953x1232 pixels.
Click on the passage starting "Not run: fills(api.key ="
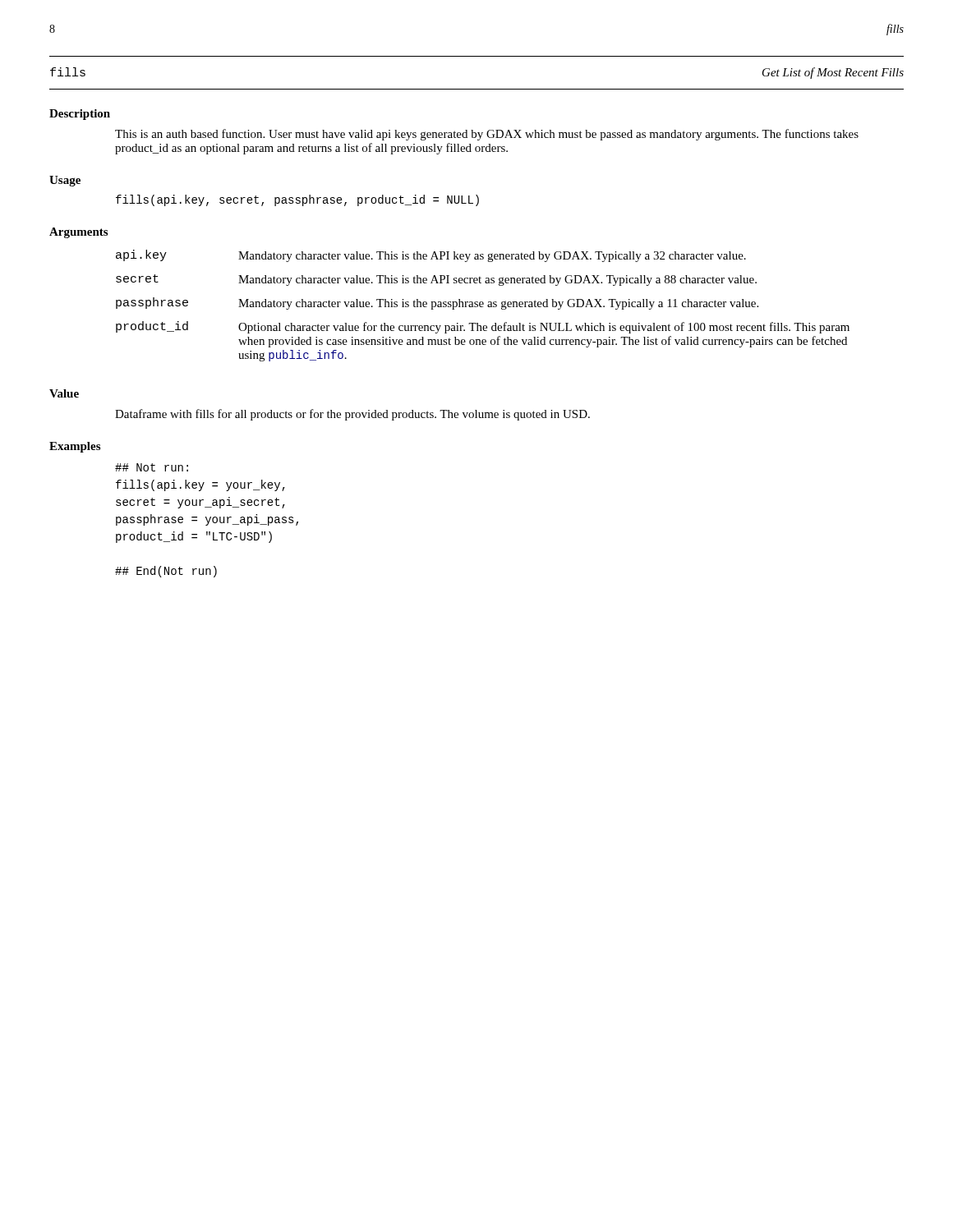click(x=152, y=467)
